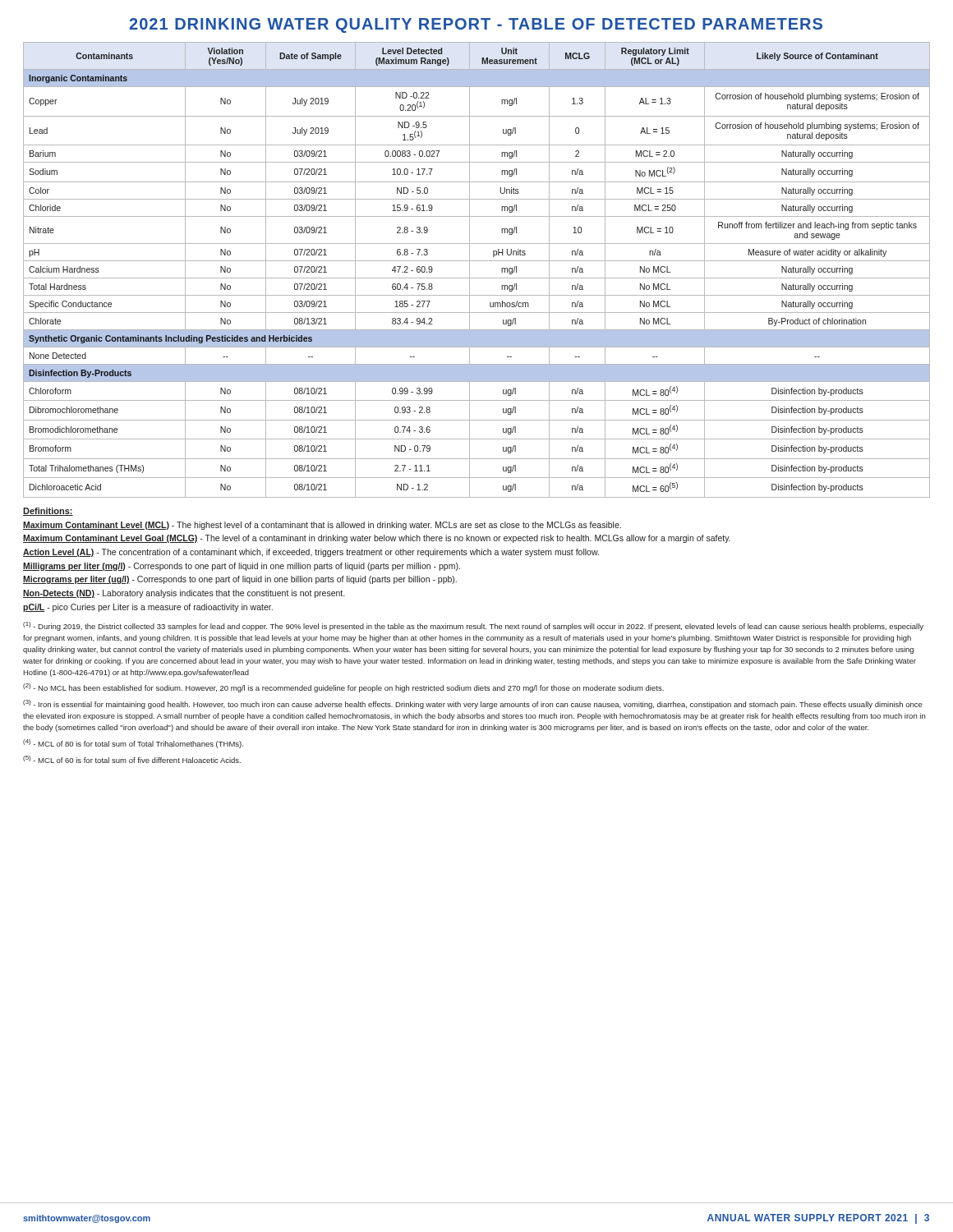Viewport: 953px width, 1232px height.
Task: Select the text block that reads "Maximum Contaminant Level (MCL) - The"
Action: (322, 524)
